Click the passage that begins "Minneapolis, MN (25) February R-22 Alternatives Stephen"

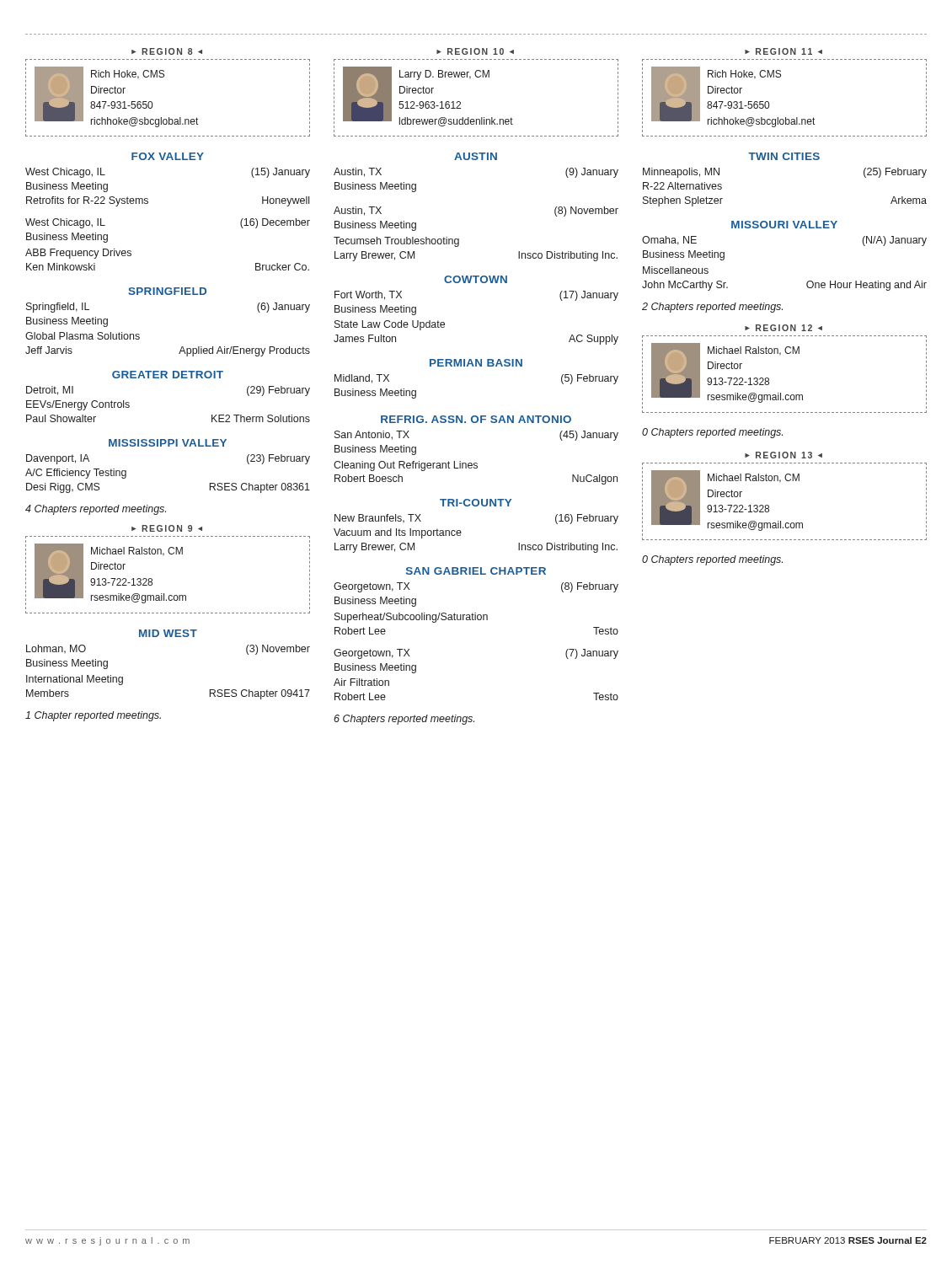(x=683, y=172)
